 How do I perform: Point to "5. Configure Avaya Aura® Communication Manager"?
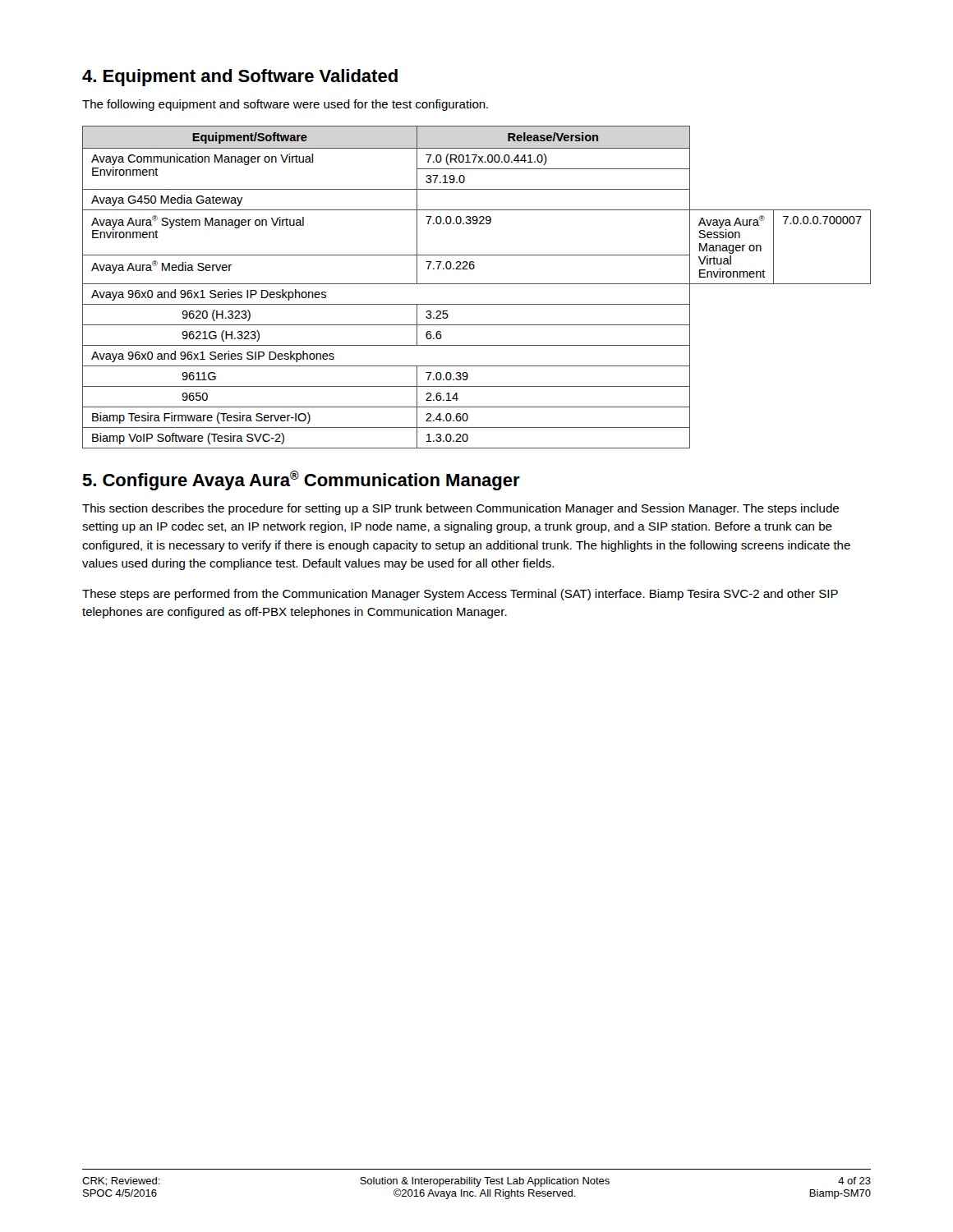click(476, 480)
